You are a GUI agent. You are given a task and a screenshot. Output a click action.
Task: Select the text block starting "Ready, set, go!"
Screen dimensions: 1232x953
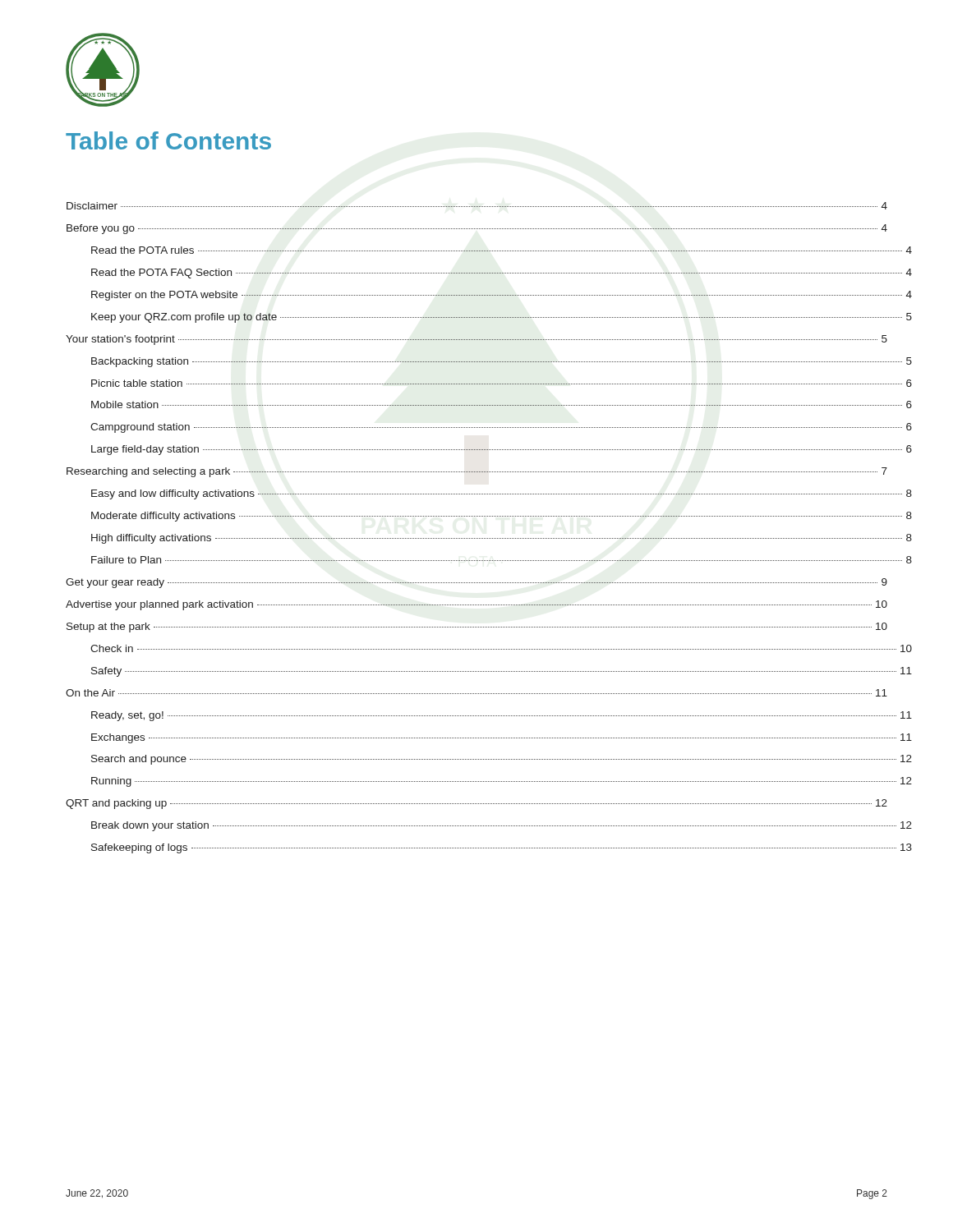point(501,715)
